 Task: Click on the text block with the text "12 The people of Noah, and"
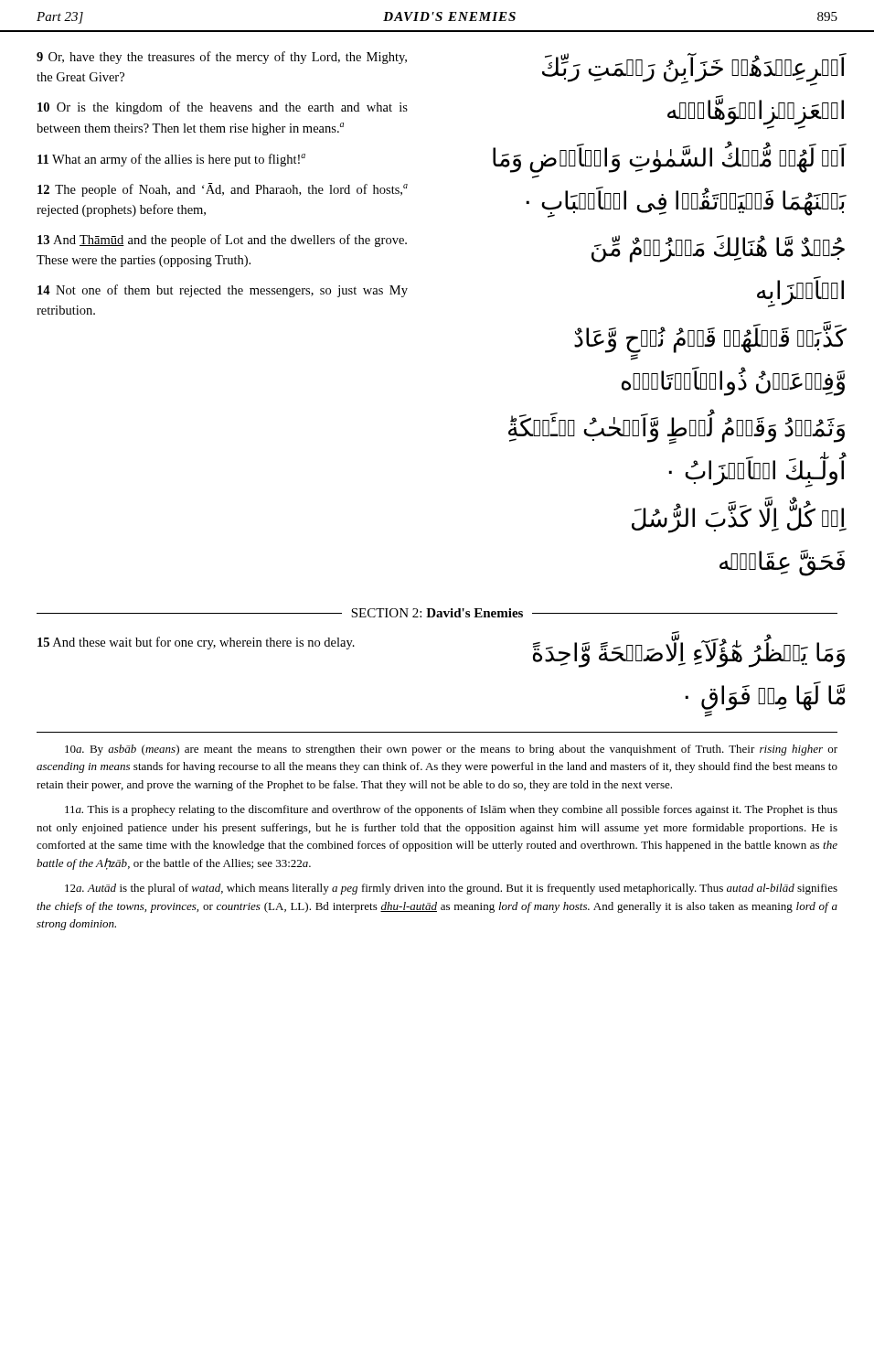coord(222,199)
